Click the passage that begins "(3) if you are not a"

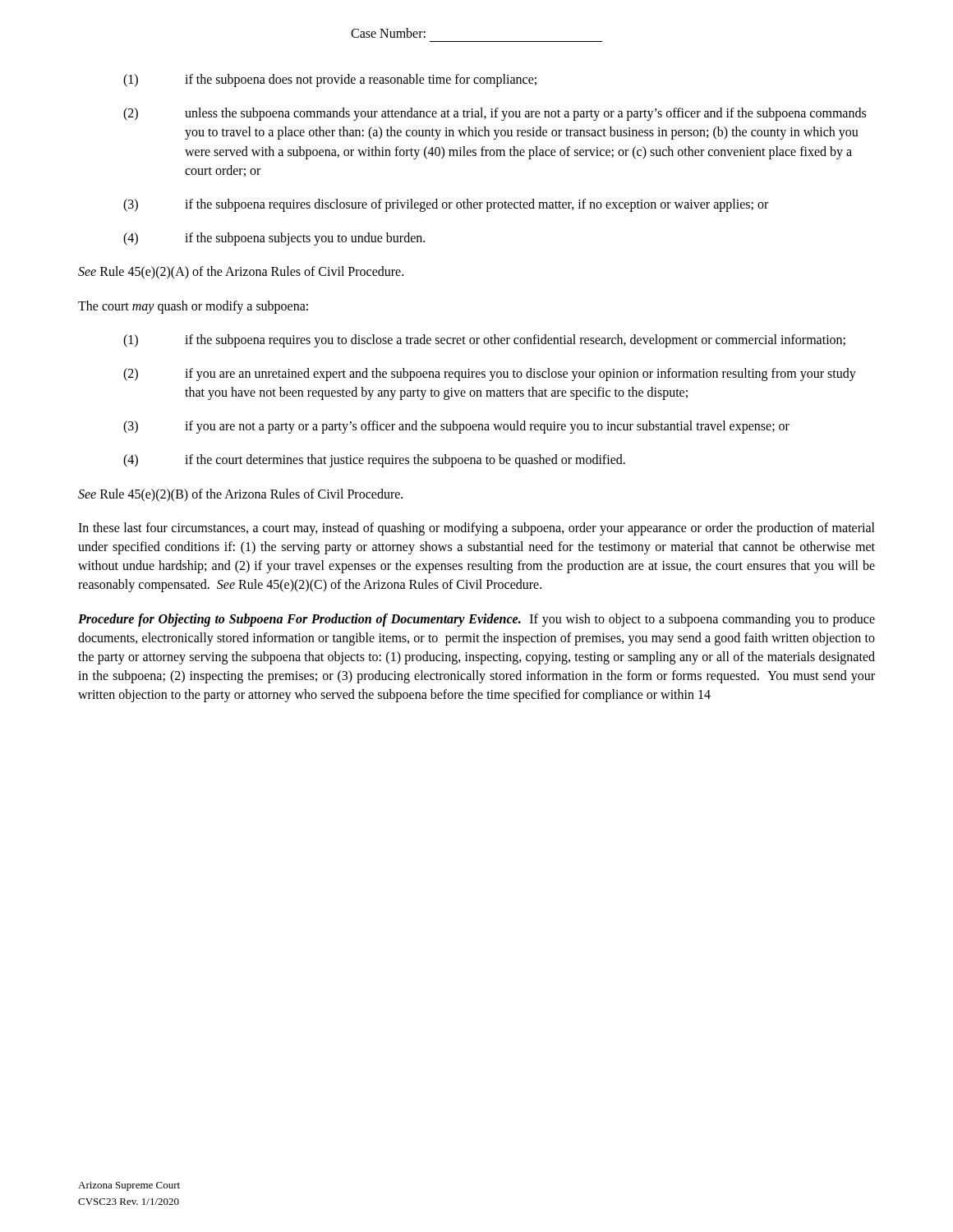499,426
